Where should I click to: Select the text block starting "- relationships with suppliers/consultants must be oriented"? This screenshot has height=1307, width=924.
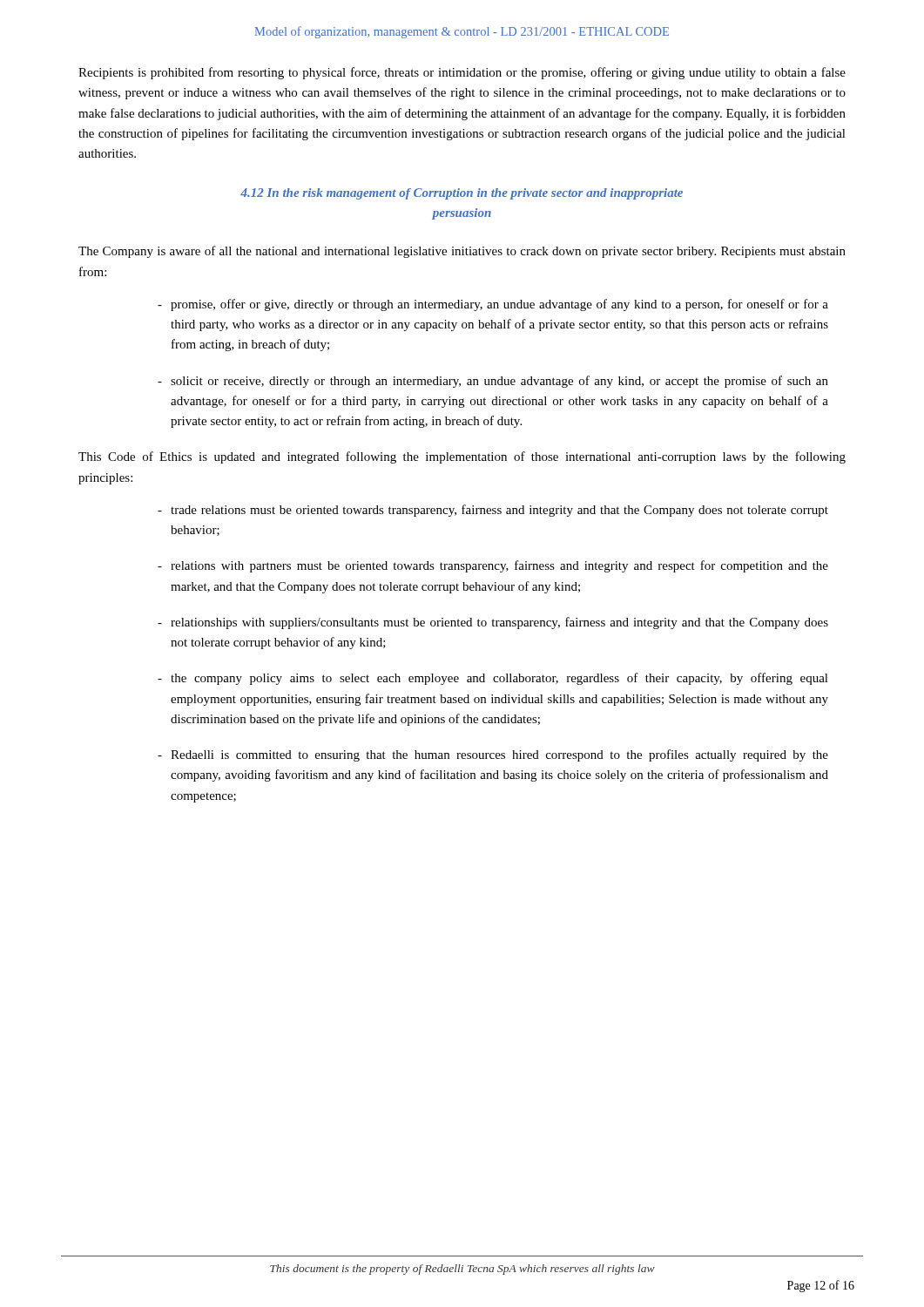[488, 633]
